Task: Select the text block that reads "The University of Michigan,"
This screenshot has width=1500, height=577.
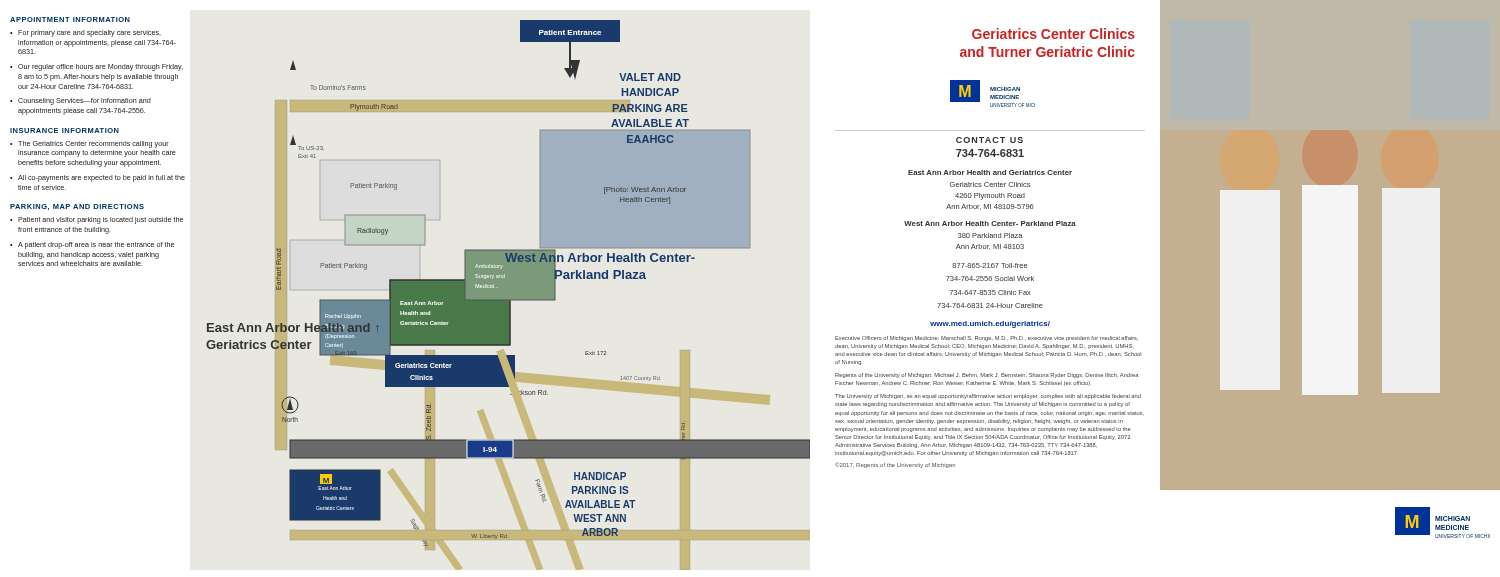Action: point(990,425)
